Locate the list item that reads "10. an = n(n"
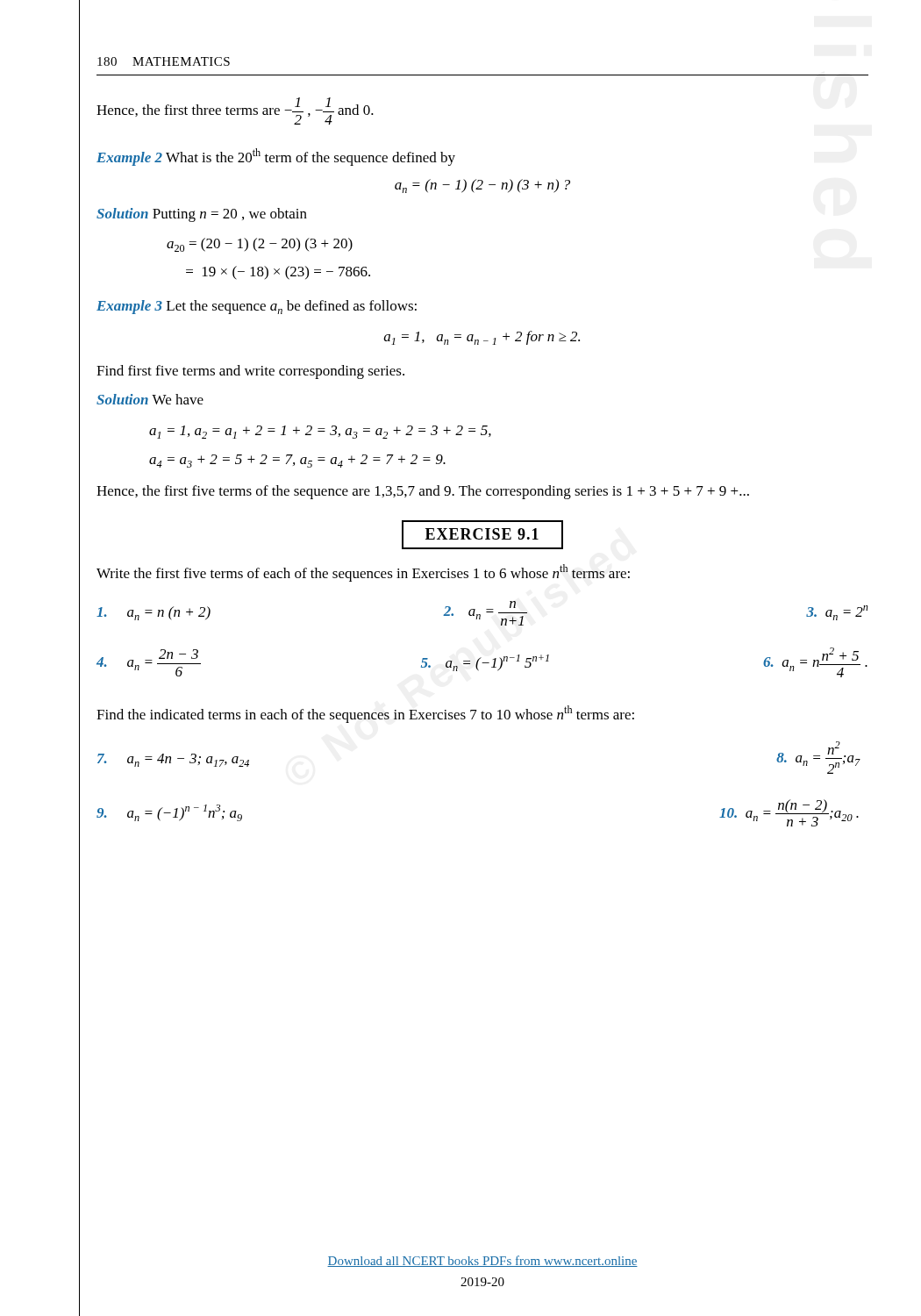Screen dimensions: 1316x921 click(787, 813)
